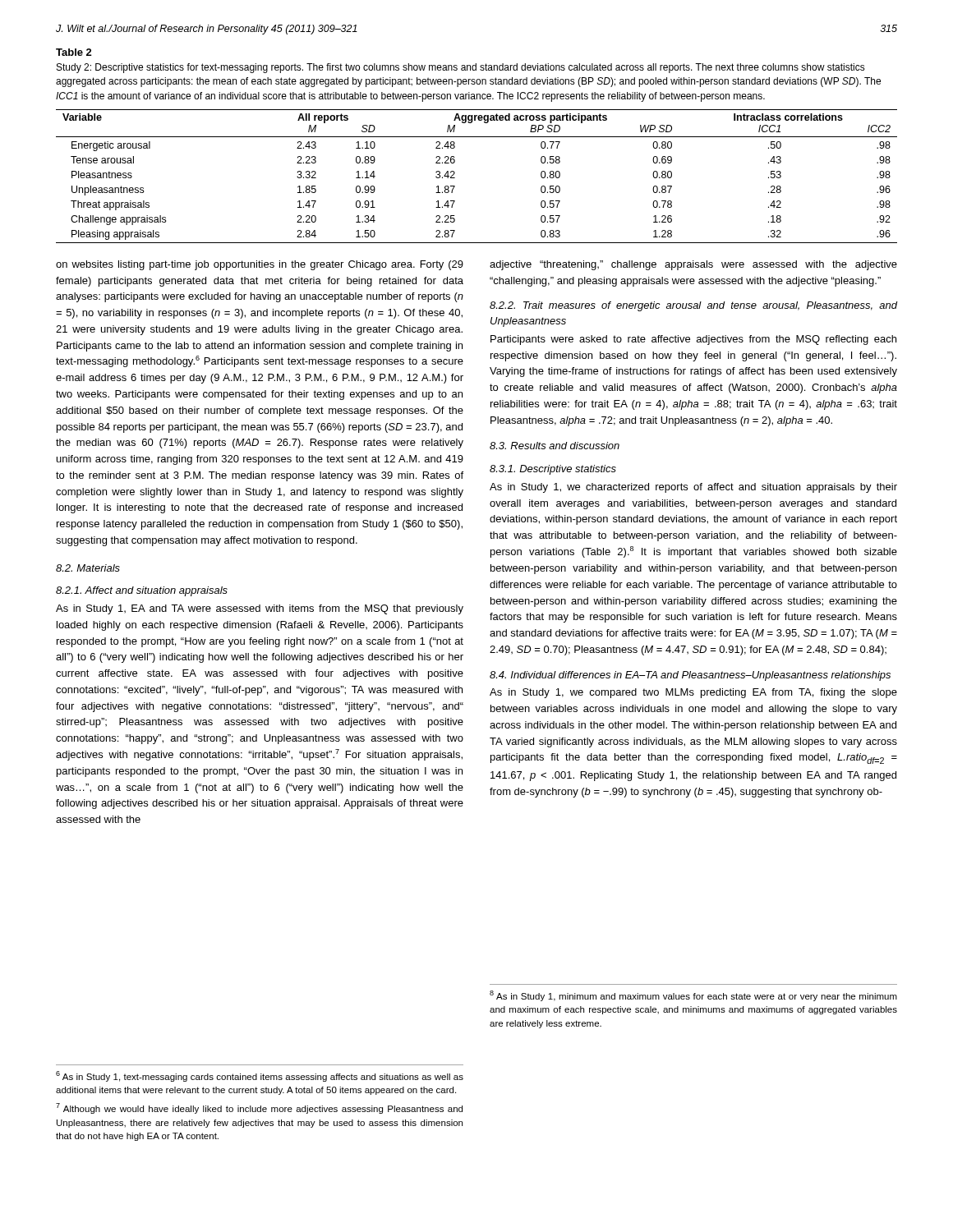Locate the footnote that says "6 As in Study"
Image resolution: width=953 pixels, height=1232 pixels.
tap(260, 1082)
